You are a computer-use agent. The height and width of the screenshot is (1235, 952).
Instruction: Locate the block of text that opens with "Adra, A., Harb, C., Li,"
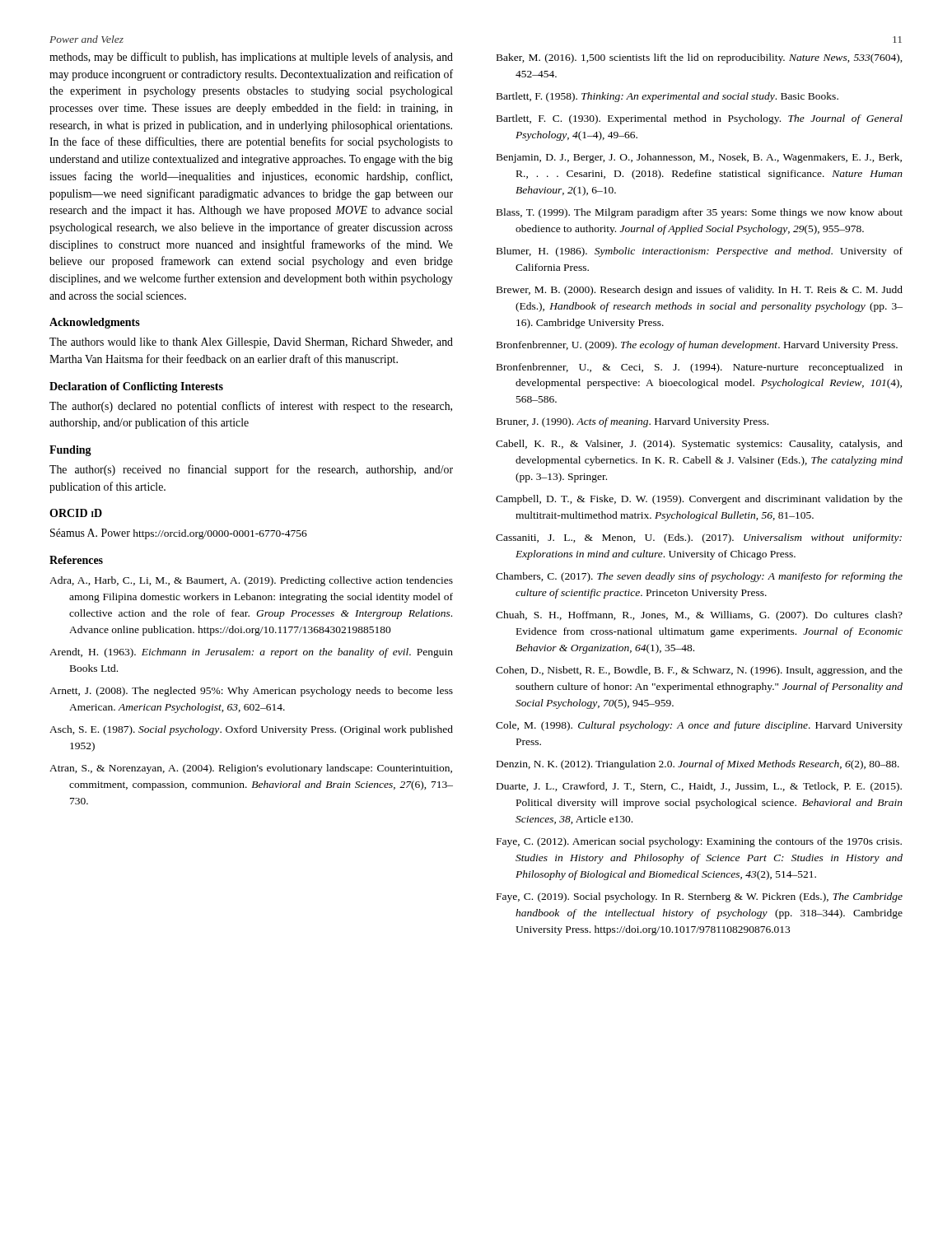click(x=251, y=605)
